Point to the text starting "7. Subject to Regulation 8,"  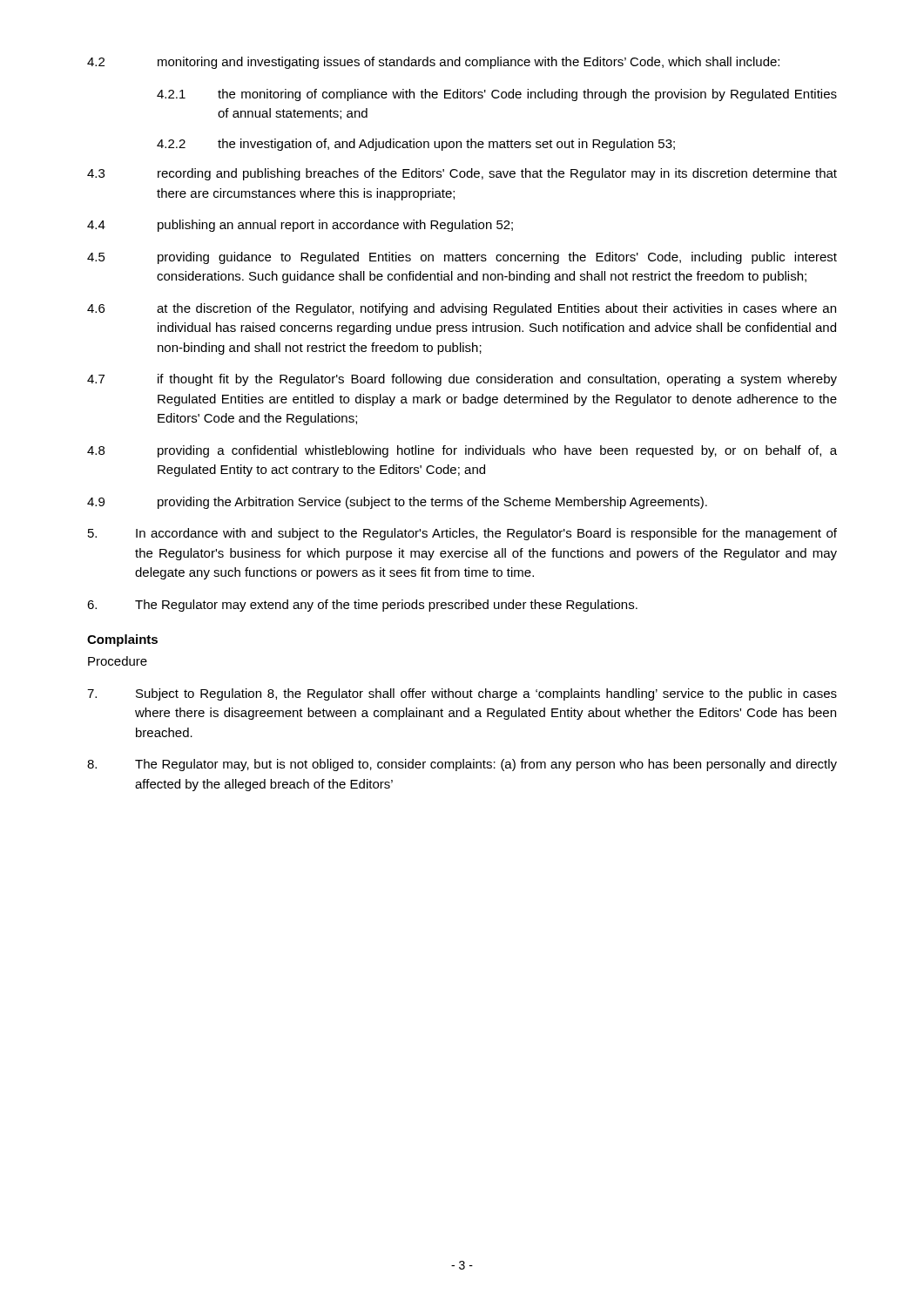[x=462, y=713]
